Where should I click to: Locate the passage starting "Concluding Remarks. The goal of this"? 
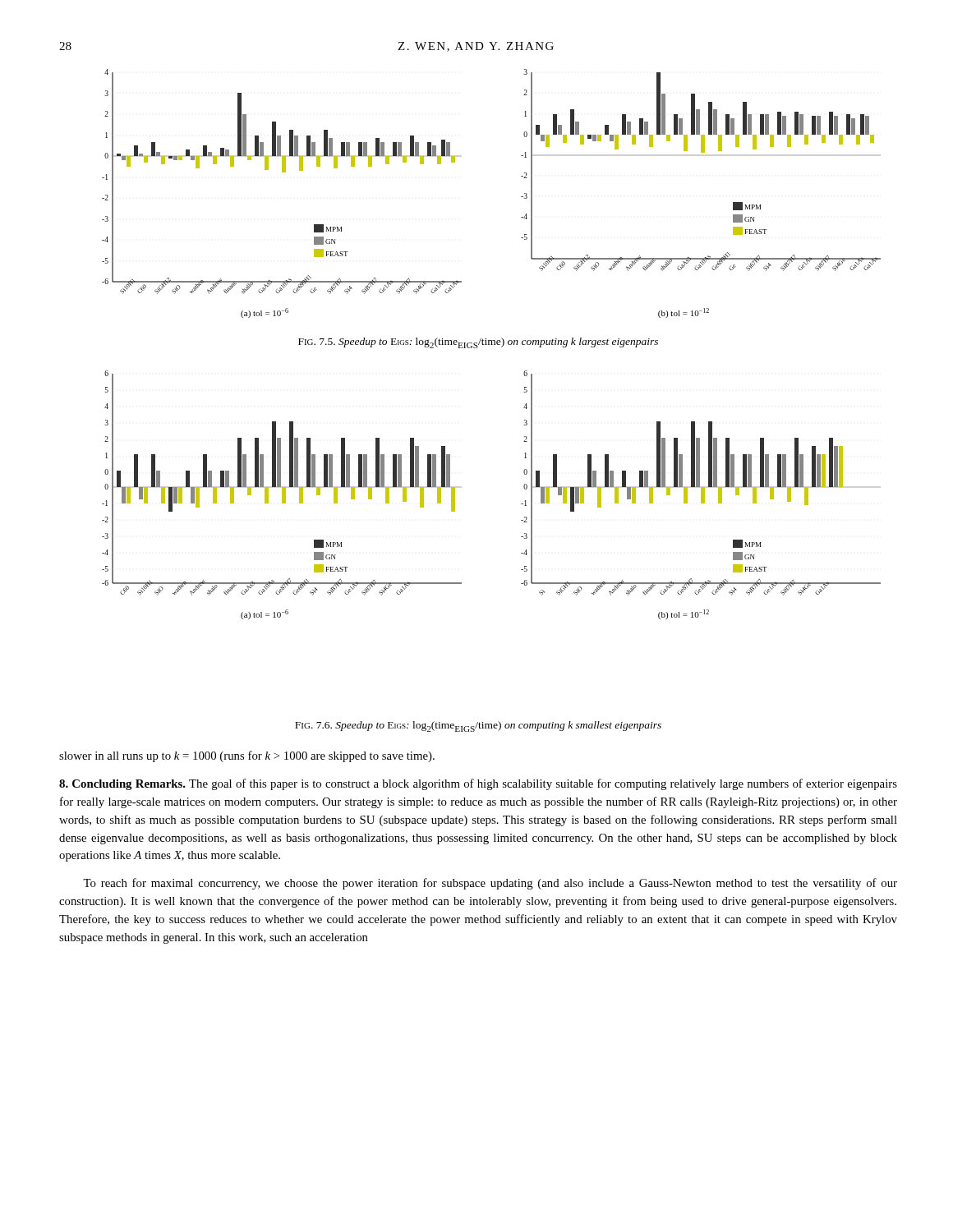(478, 819)
